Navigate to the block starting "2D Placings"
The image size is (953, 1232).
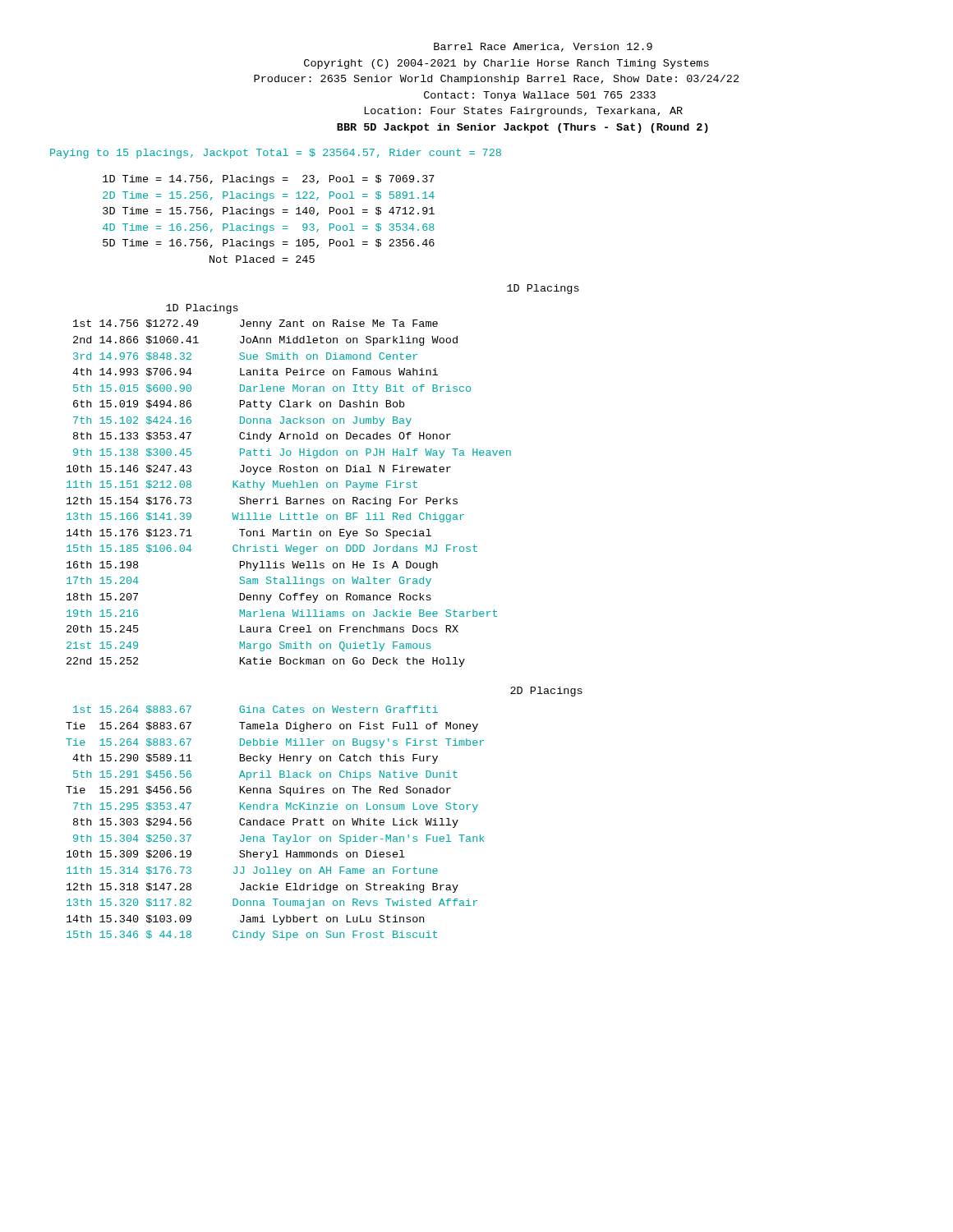pos(546,692)
